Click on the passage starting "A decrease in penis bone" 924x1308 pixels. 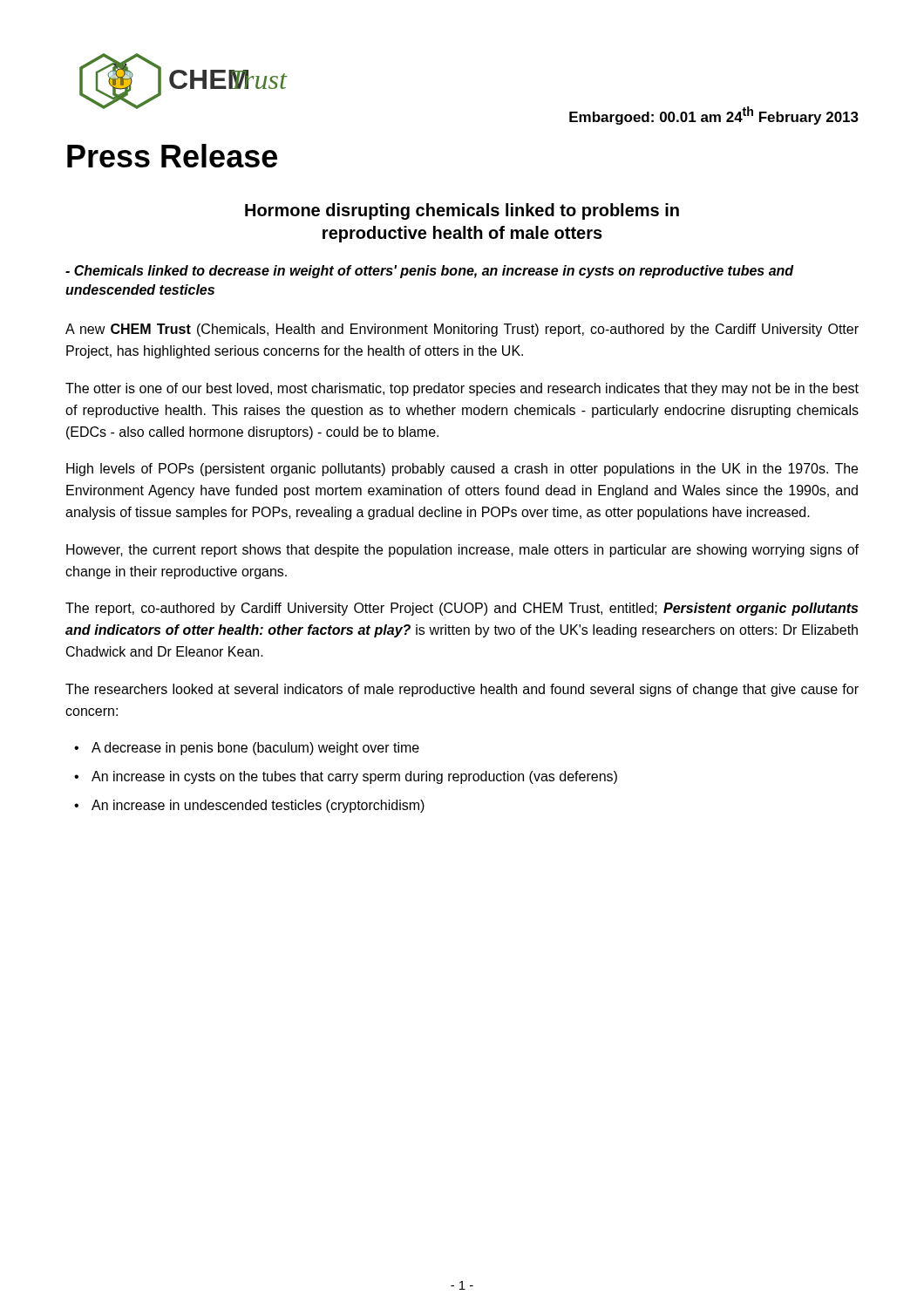pyautogui.click(x=256, y=748)
